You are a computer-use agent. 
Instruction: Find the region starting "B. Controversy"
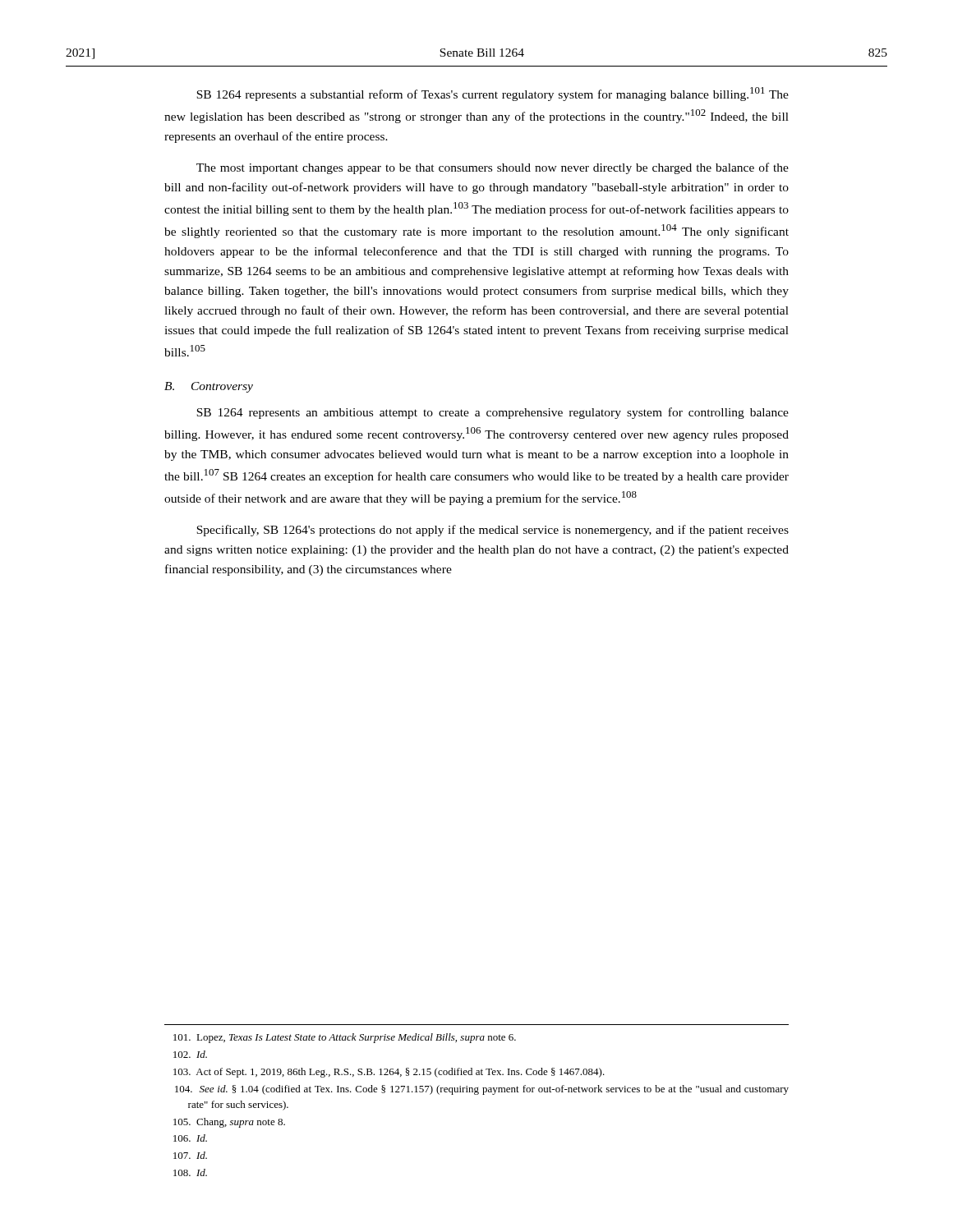(209, 387)
